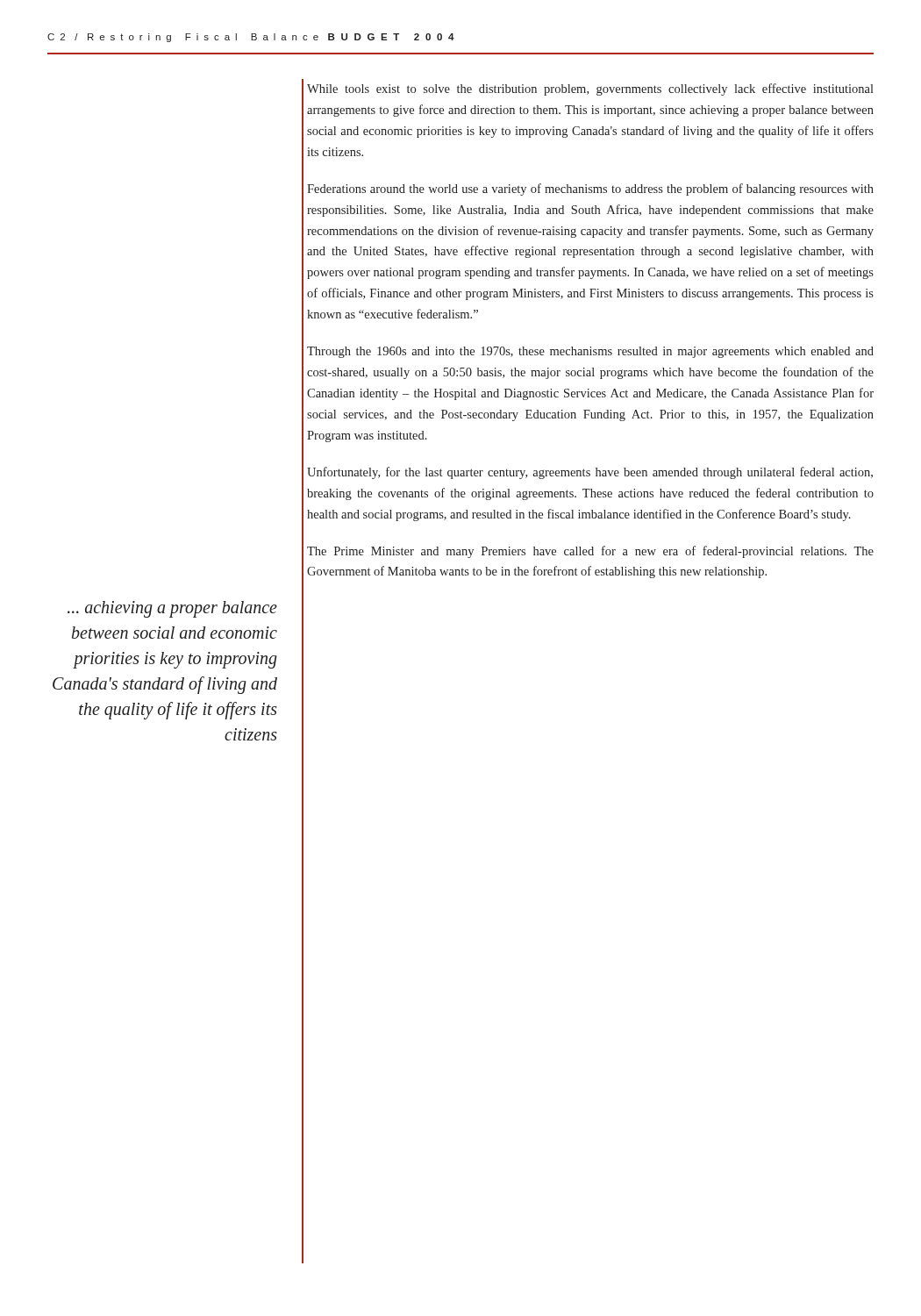This screenshot has height=1316, width=921.
Task: Find the text block that says "While tools exist to solve the"
Action: pyautogui.click(x=590, y=120)
